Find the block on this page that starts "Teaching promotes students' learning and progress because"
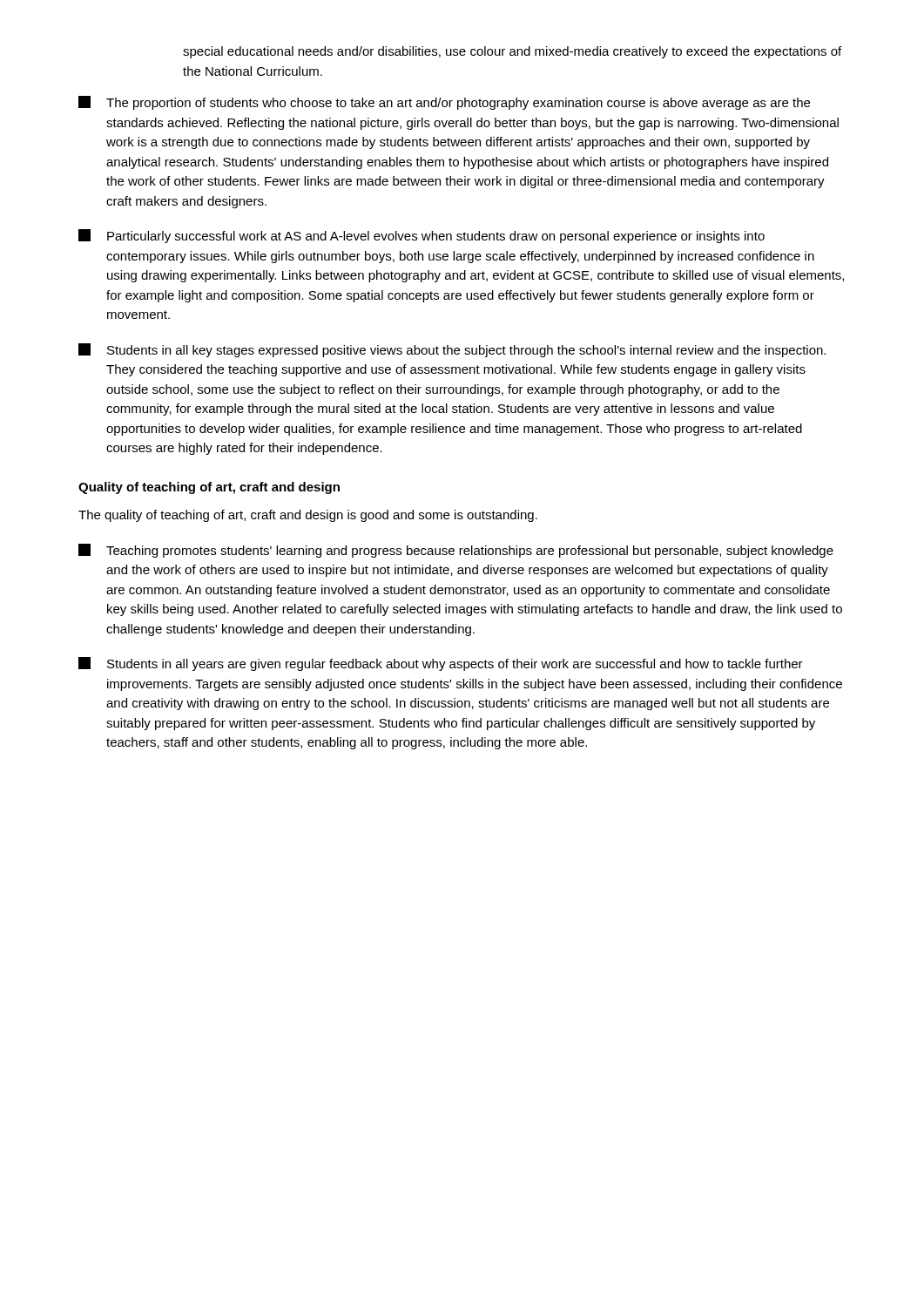 462,590
